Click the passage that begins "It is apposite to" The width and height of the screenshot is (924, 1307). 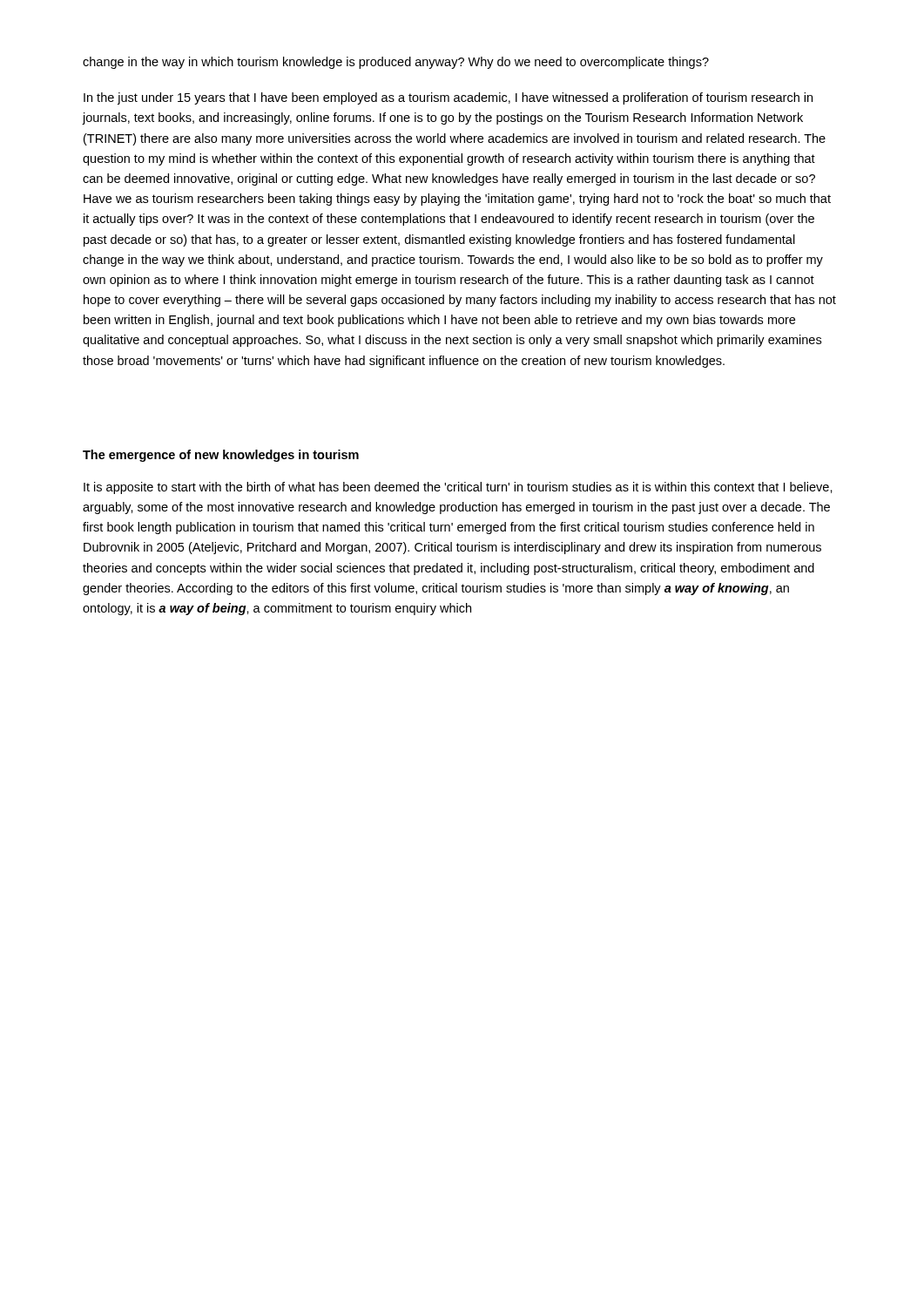pyautogui.click(x=458, y=548)
